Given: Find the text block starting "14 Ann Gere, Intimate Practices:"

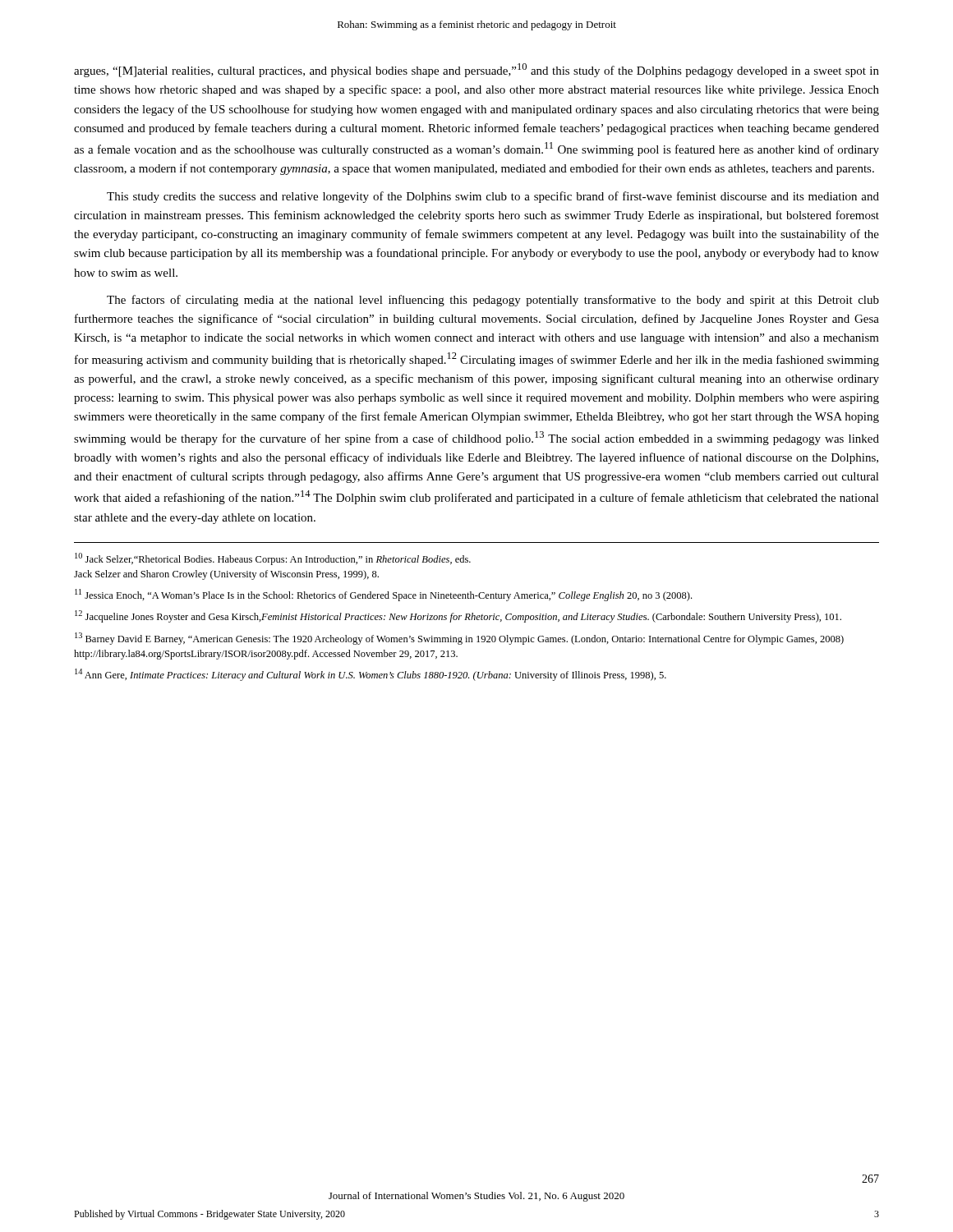Looking at the screenshot, I should (370, 674).
